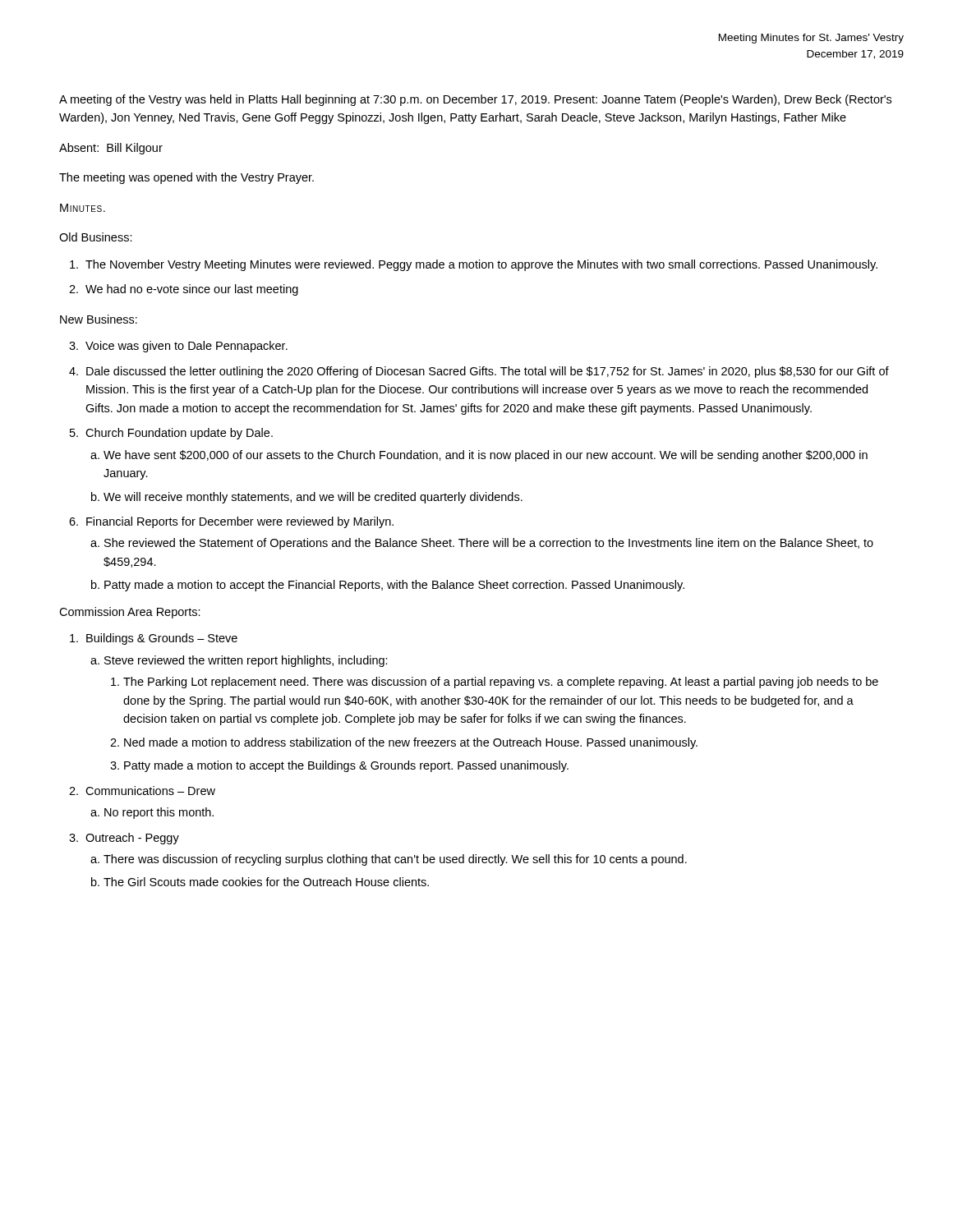This screenshot has width=953, height=1232.
Task: Find the element starting "The meeting was opened with"
Action: pos(187,178)
